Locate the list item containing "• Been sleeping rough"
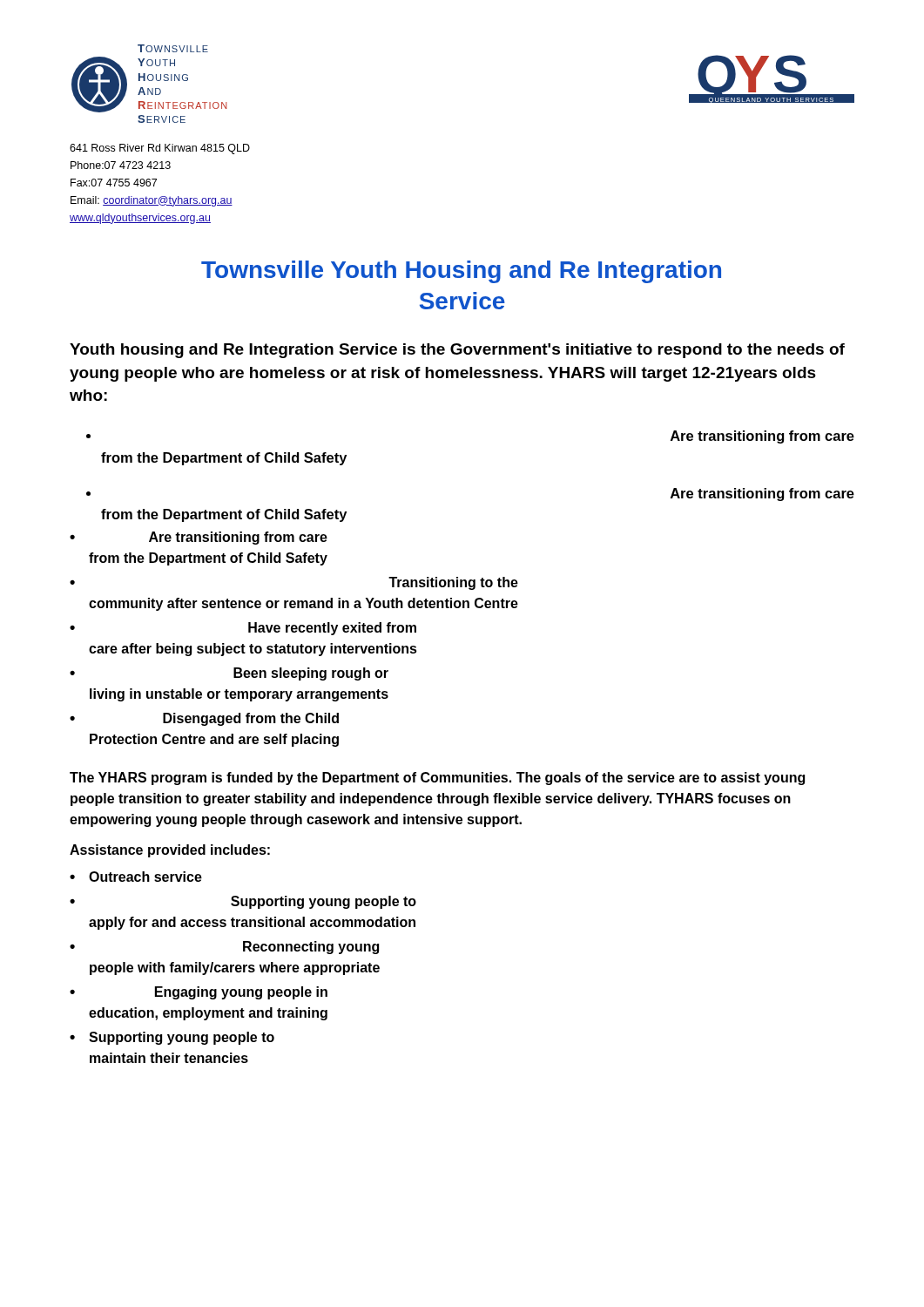 pyautogui.click(x=229, y=684)
